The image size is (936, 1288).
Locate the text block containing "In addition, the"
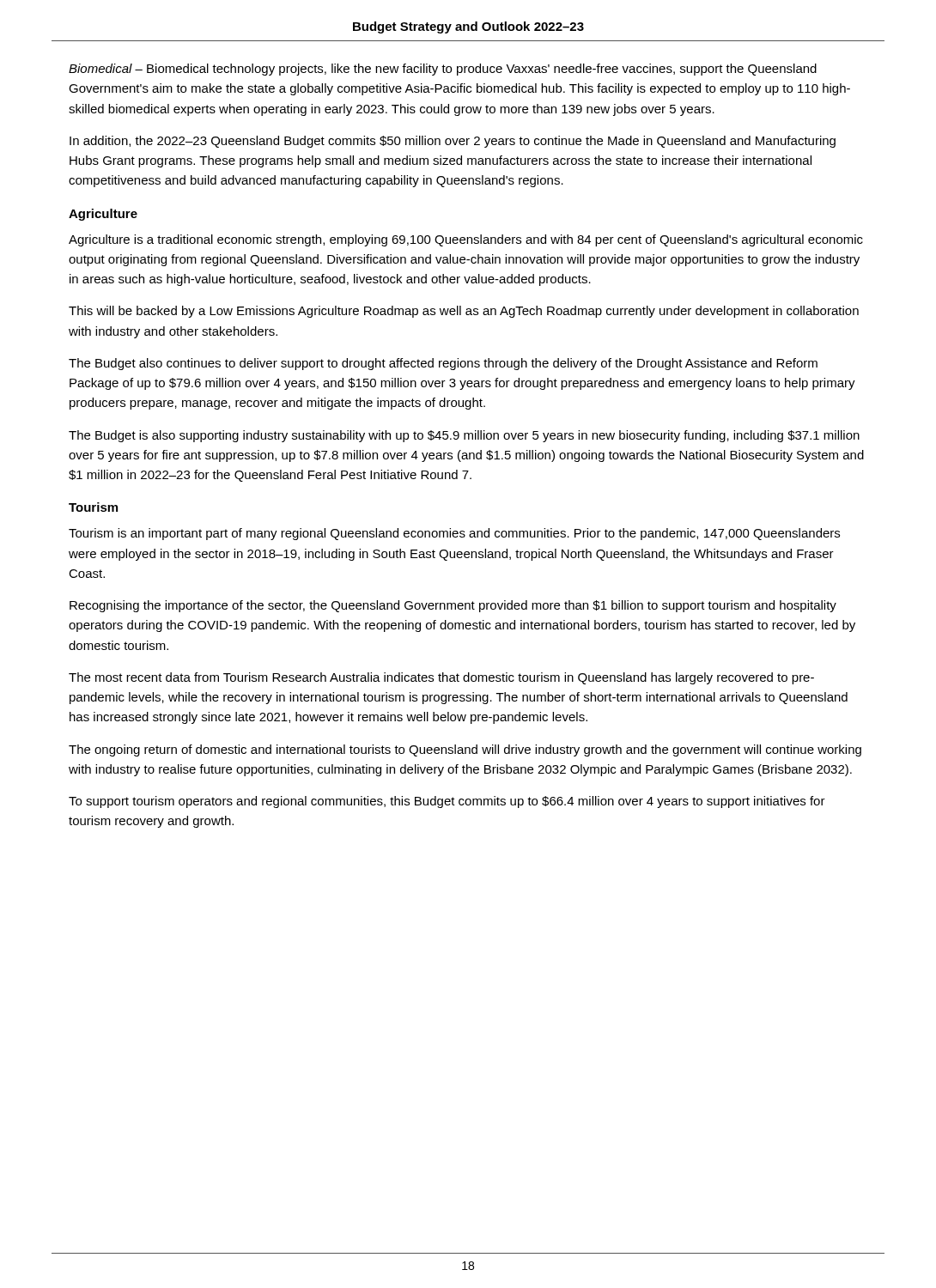(x=453, y=160)
